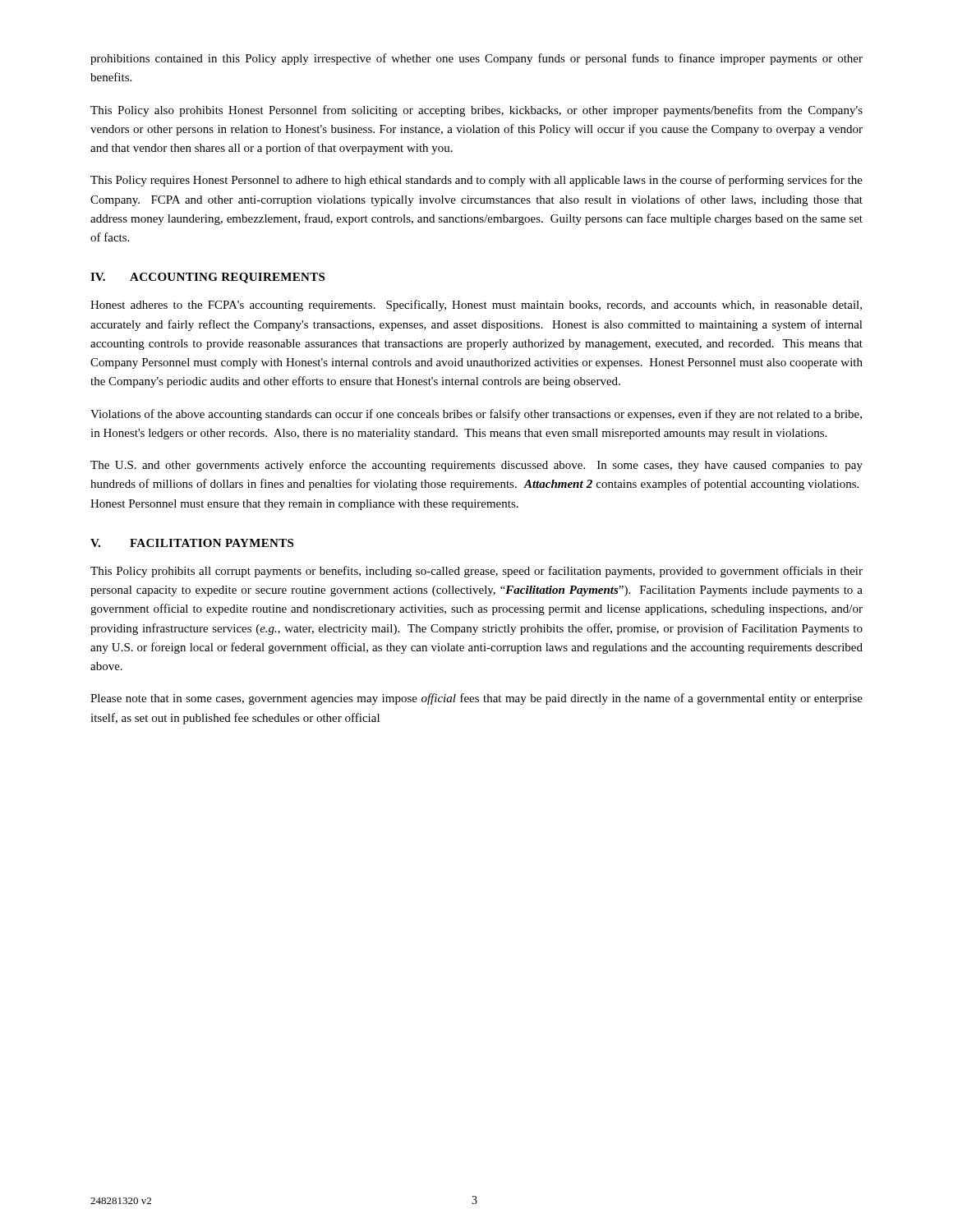Point to "IV. Accounting Requirements"
Image resolution: width=953 pixels, height=1232 pixels.
[208, 277]
